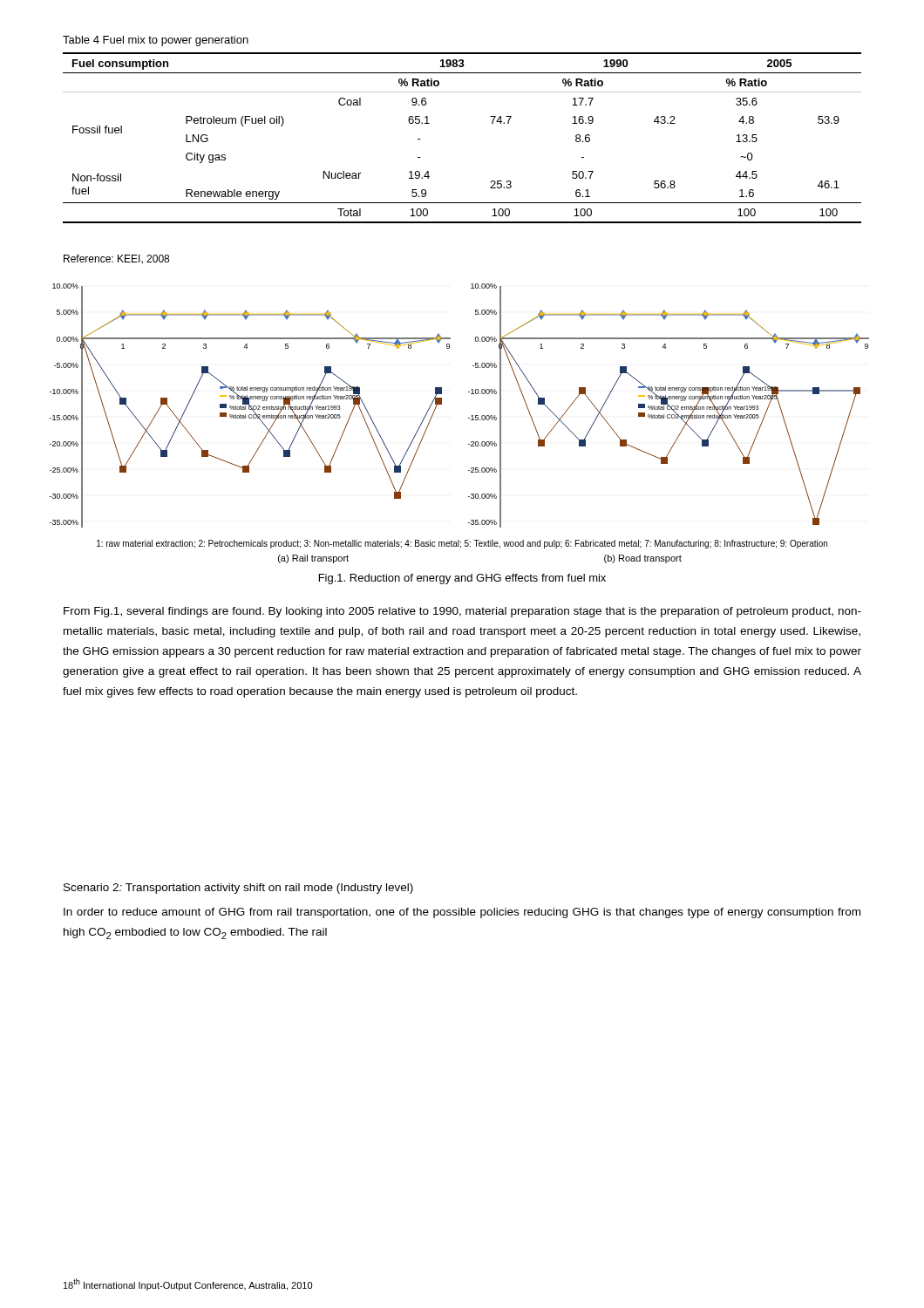This screenshot has width=924, height=1308.
Task: Find the caption on this page that starts "Fig.1. Reduction of energy and GHG effects from"
Action: [x=462, y=578]
